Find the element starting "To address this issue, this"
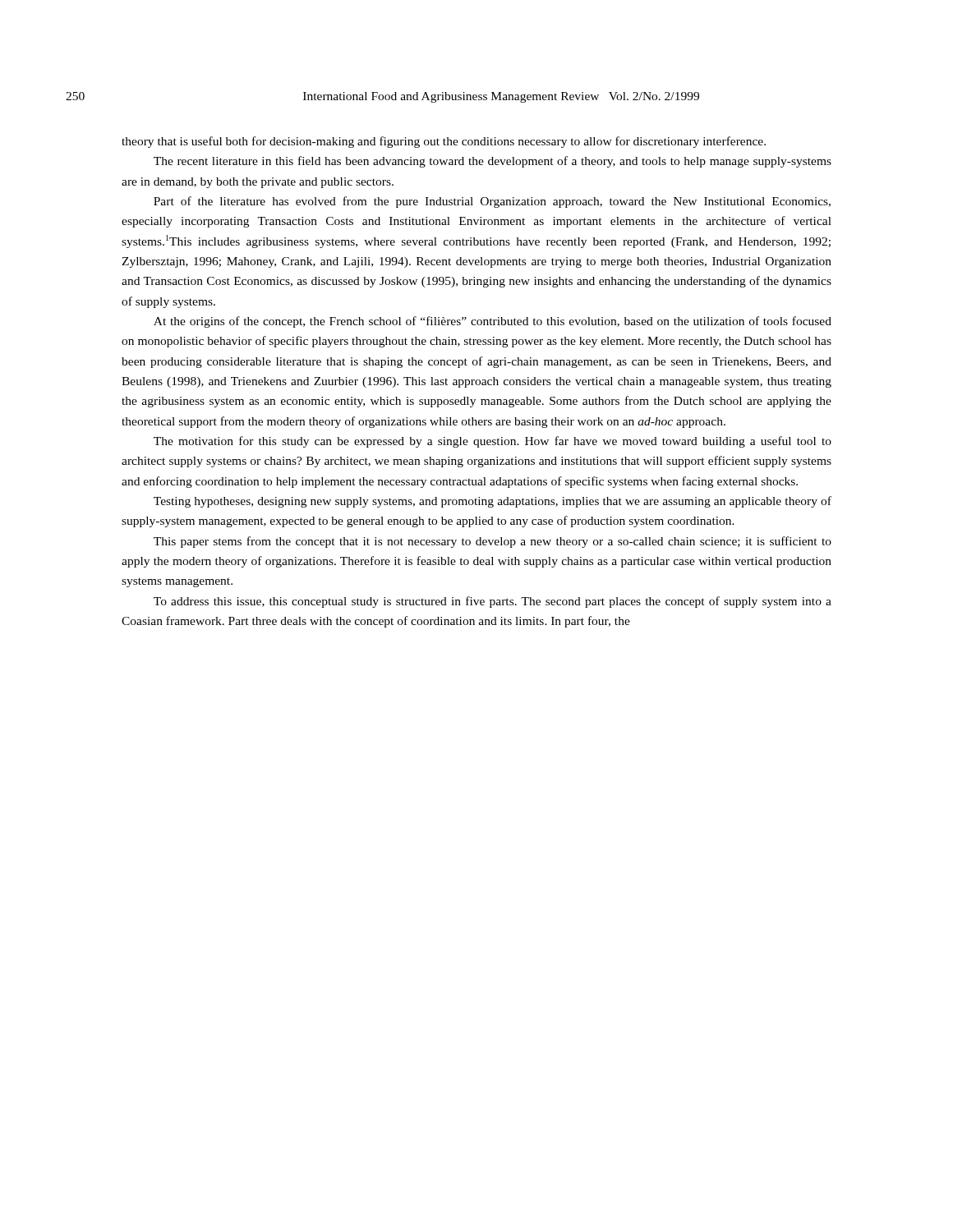This screenshot has width=953, height=1232. tap(476, 611)
